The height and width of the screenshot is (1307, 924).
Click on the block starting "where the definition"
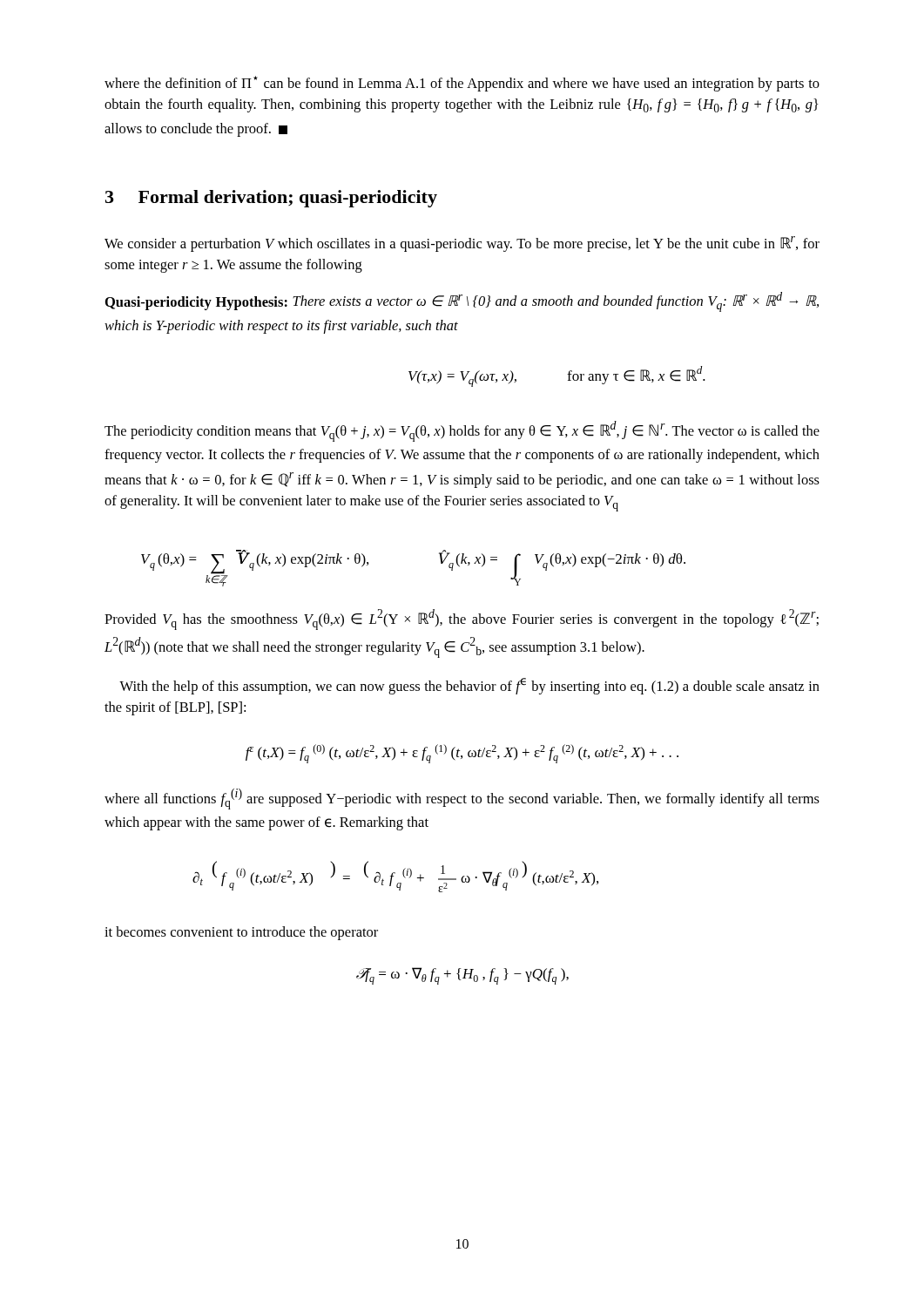462,104
